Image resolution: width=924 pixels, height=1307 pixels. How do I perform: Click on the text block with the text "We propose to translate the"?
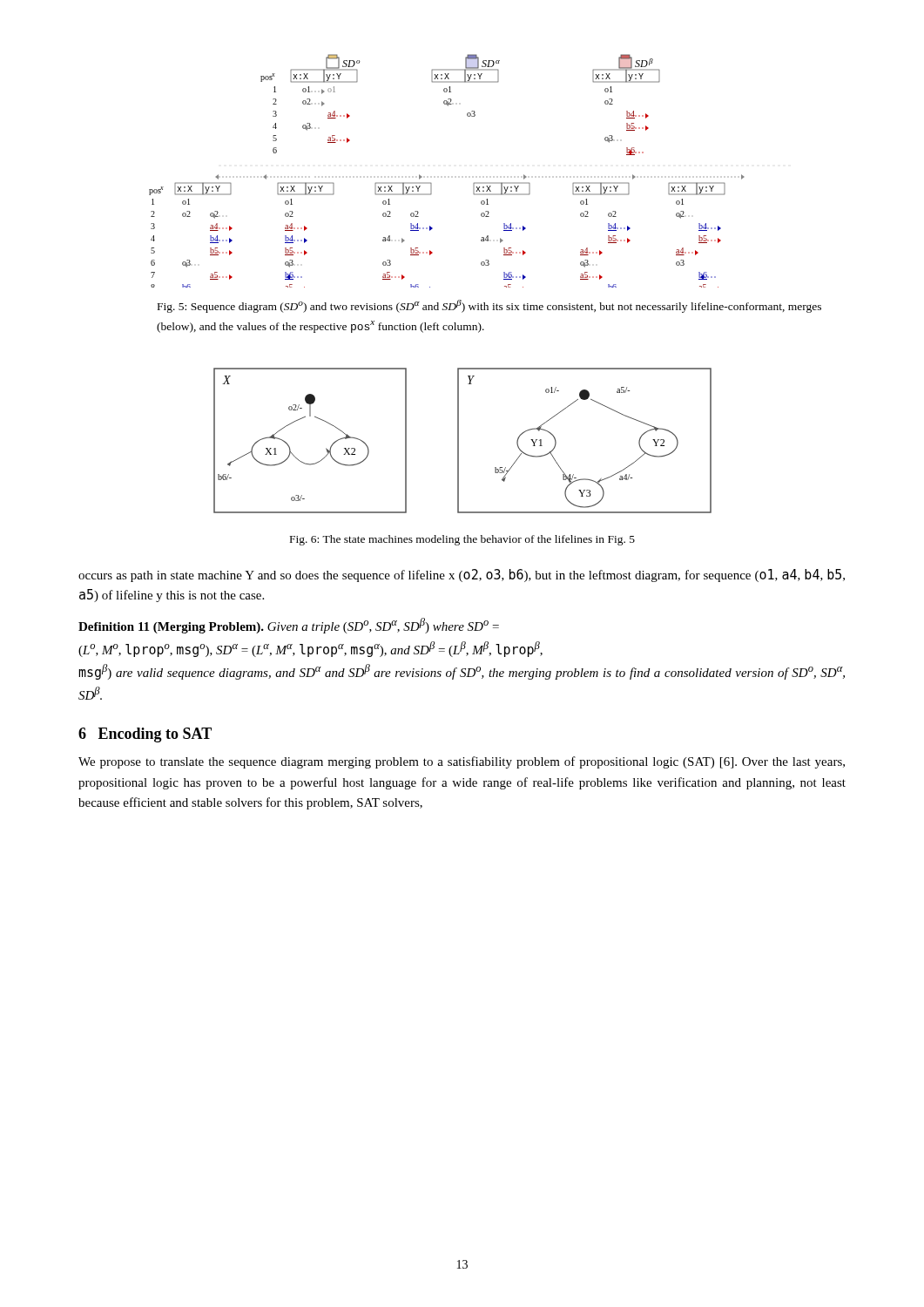coord(462,782)
